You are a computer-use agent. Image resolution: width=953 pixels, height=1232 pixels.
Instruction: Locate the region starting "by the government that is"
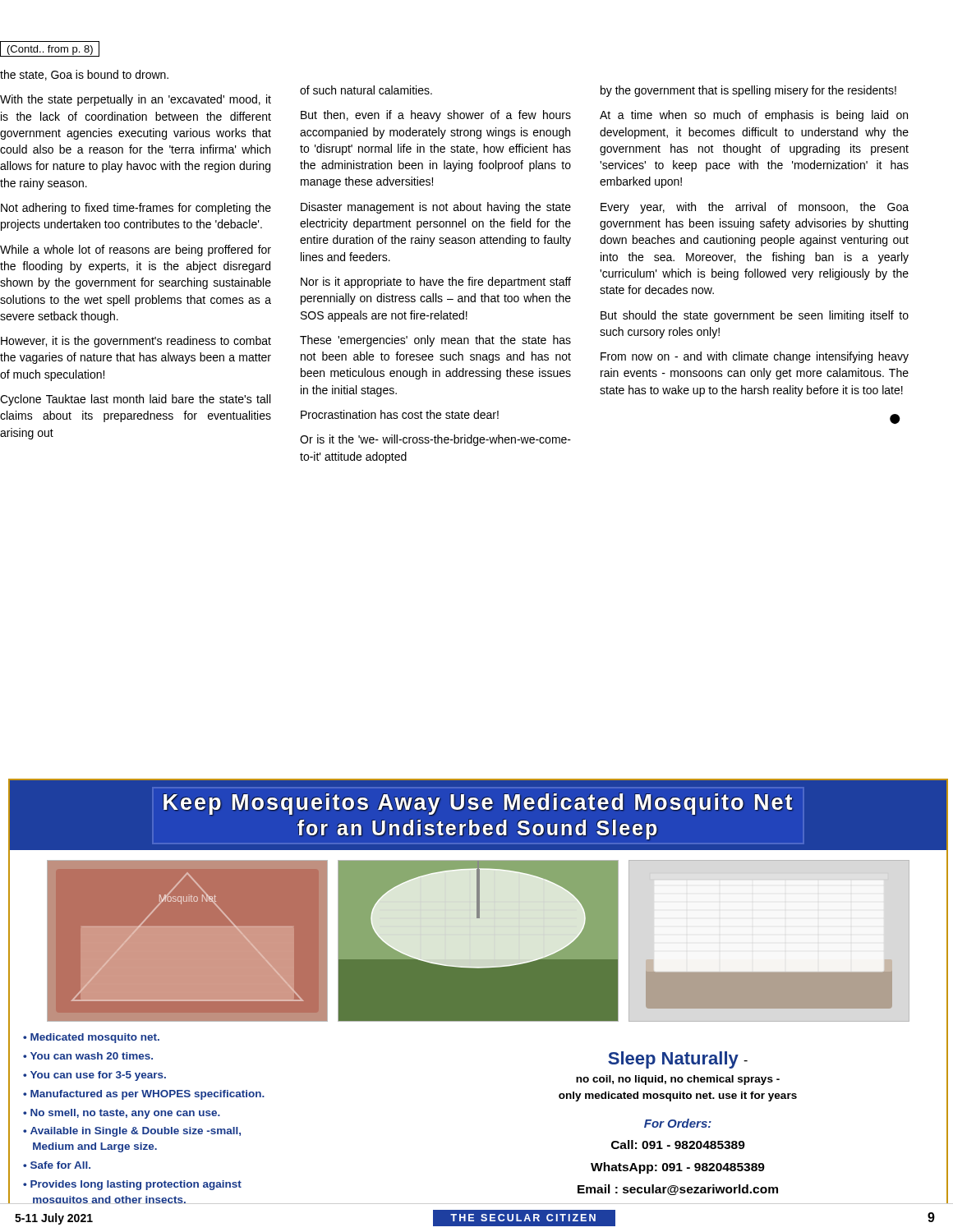point(754,240)
